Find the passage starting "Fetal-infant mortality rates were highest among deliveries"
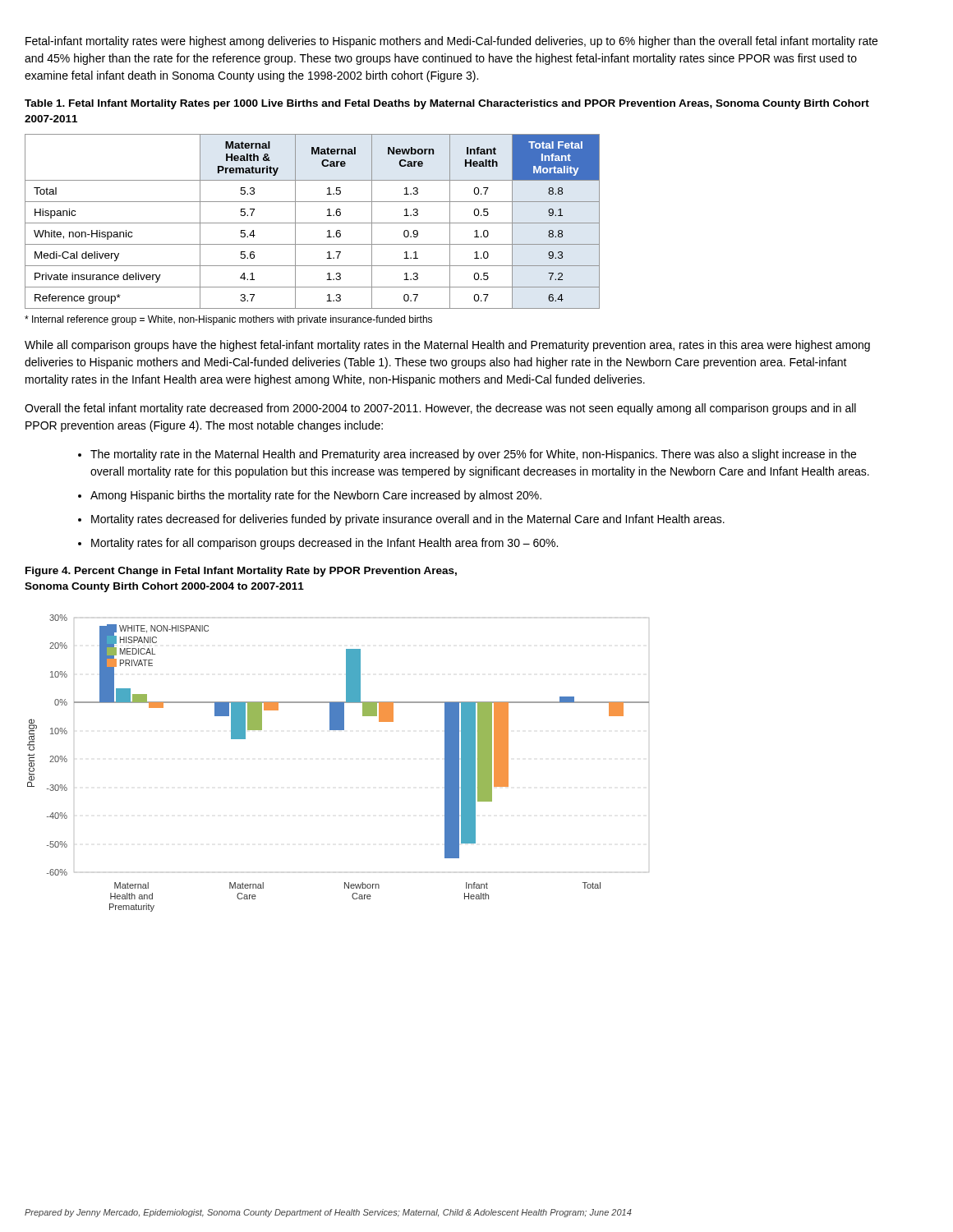Screen dimensions: 1232x953 pos(451,58)
